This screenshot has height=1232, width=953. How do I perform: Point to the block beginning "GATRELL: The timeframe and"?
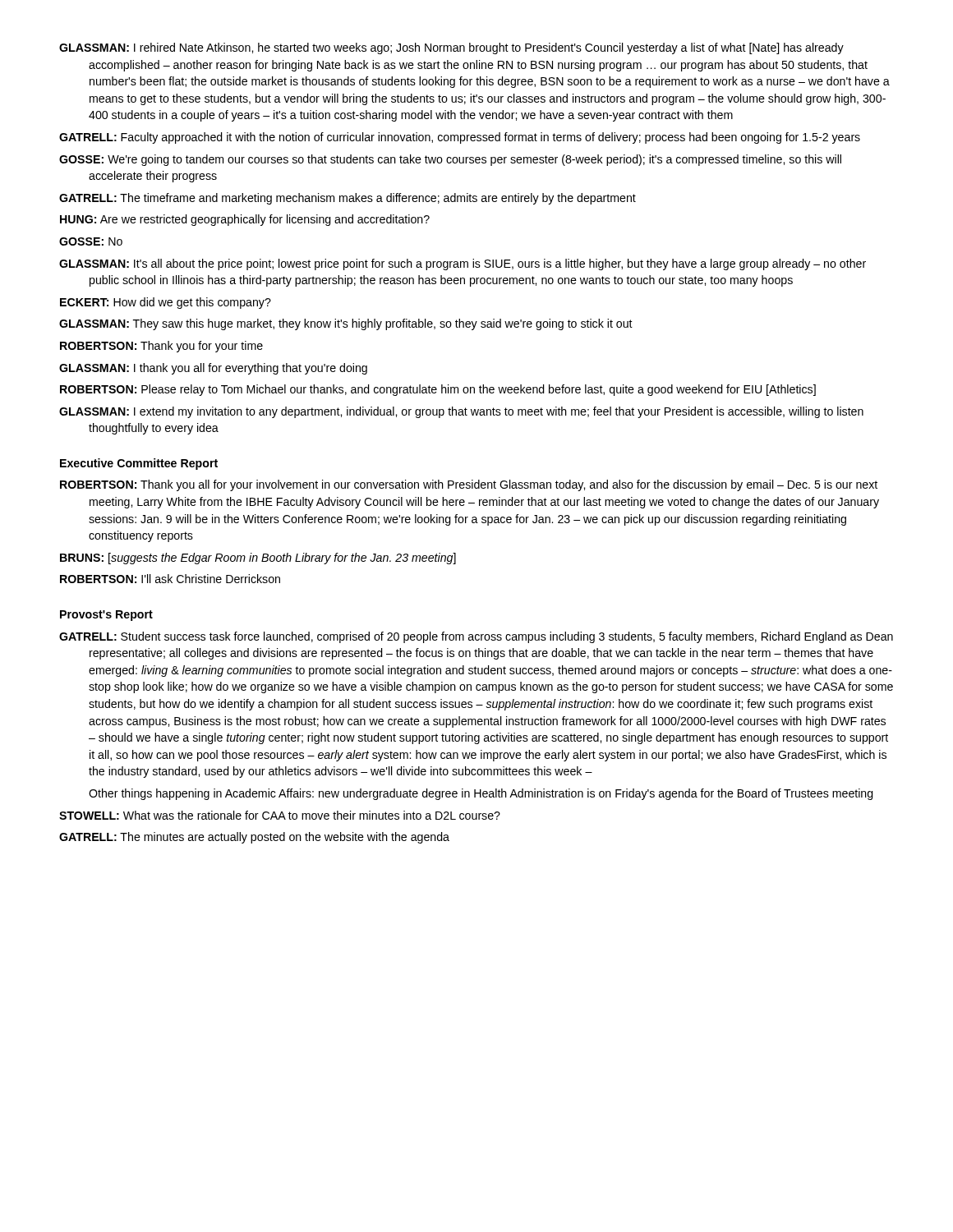click(x=347, y=198)
